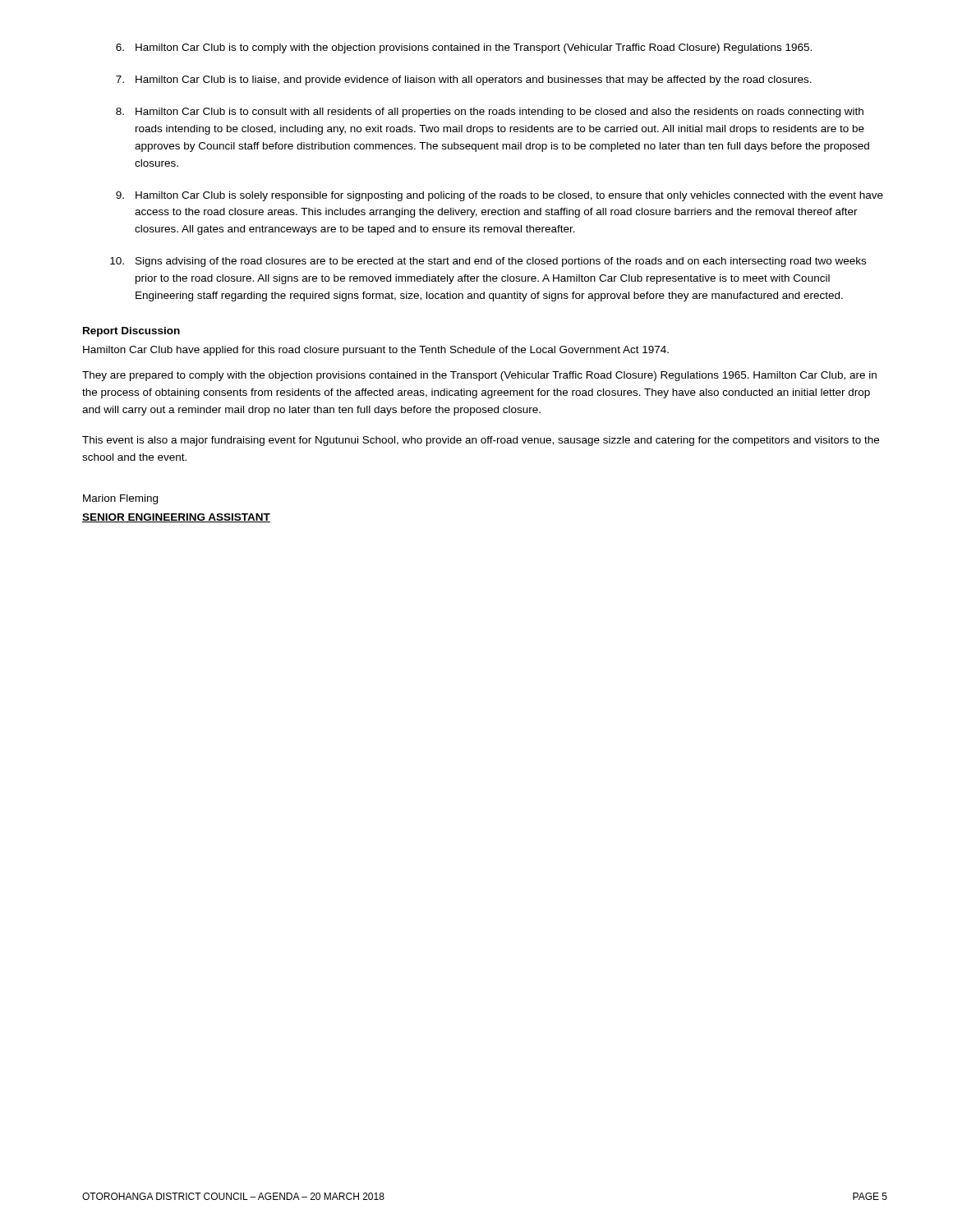Locate the list item that says "7. Hamilton Car Club"
Viewport: 953px width, 1232px height.
(485, 80)
